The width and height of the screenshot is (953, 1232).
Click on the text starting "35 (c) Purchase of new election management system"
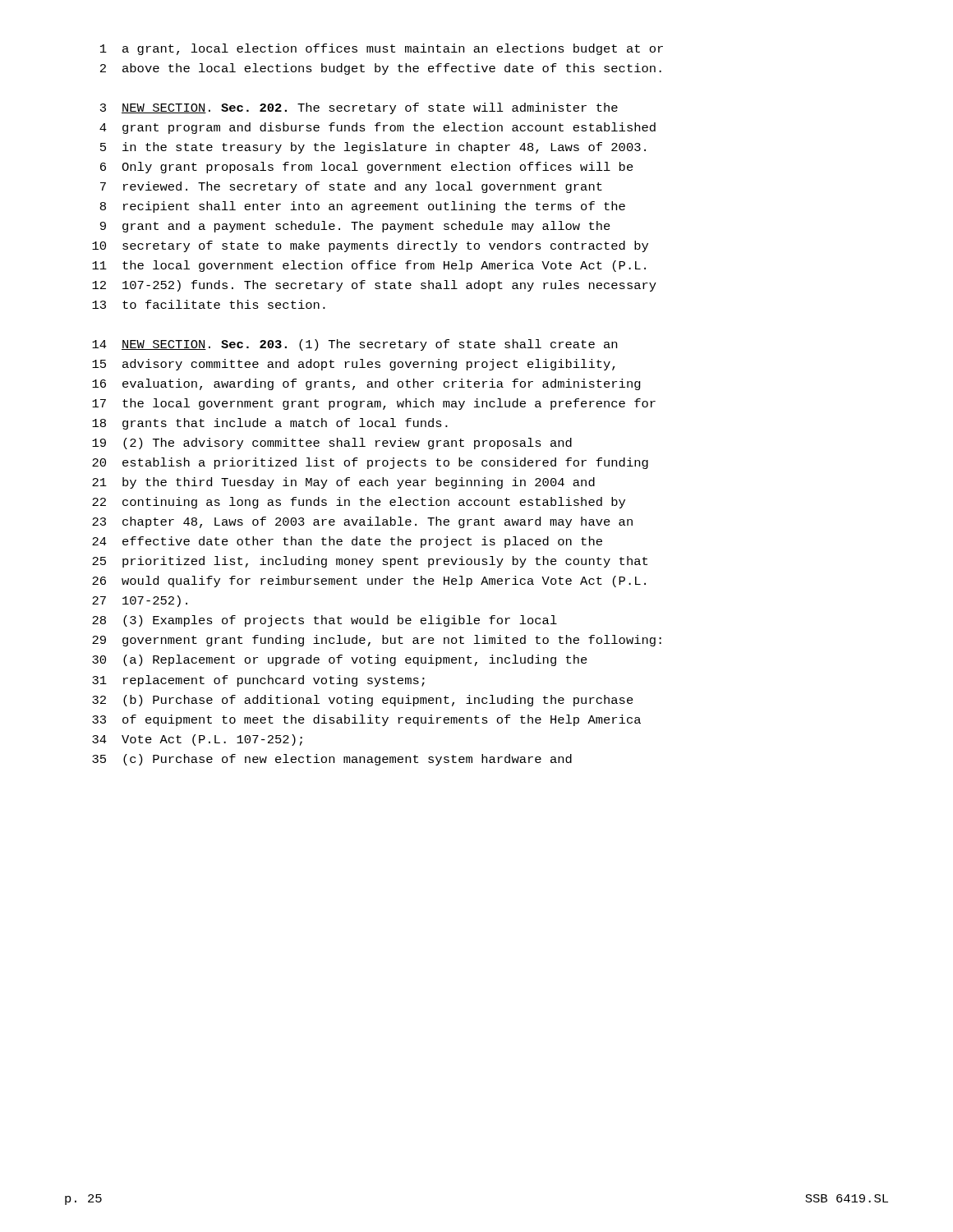click(x=476, y=759)
